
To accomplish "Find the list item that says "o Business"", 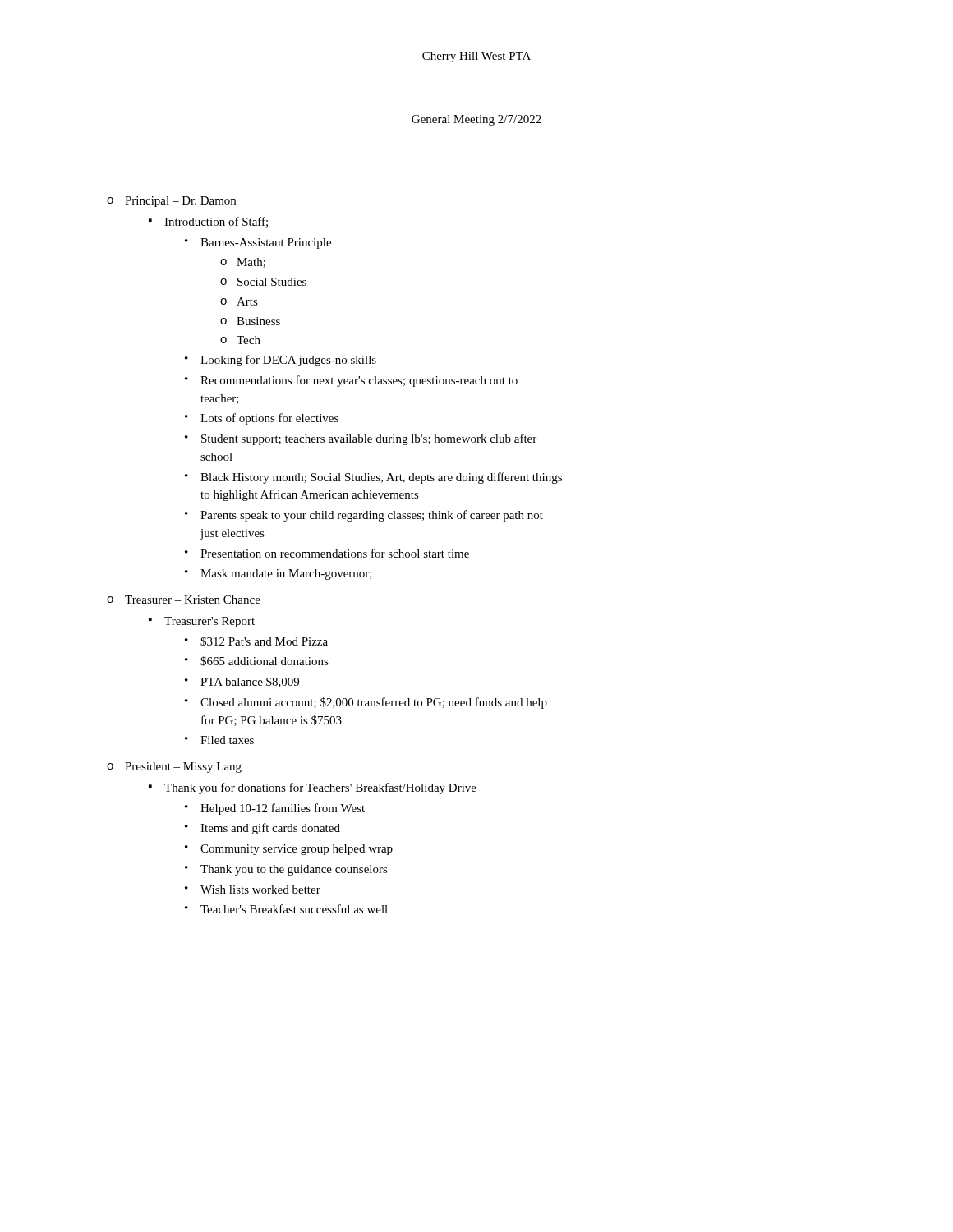I will pos(250,321).
